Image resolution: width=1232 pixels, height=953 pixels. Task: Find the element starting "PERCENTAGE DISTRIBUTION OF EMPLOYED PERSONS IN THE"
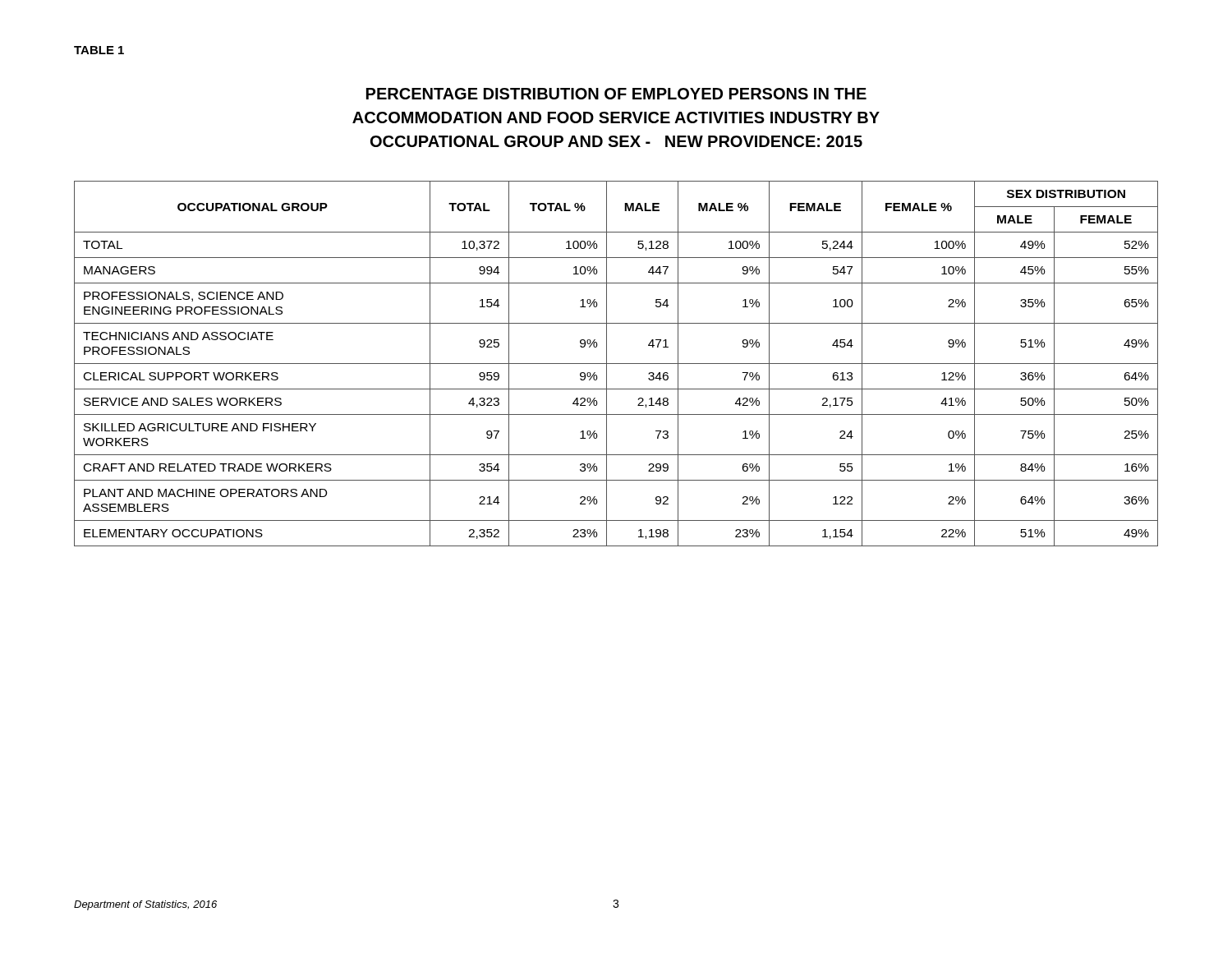click(616, 118)
